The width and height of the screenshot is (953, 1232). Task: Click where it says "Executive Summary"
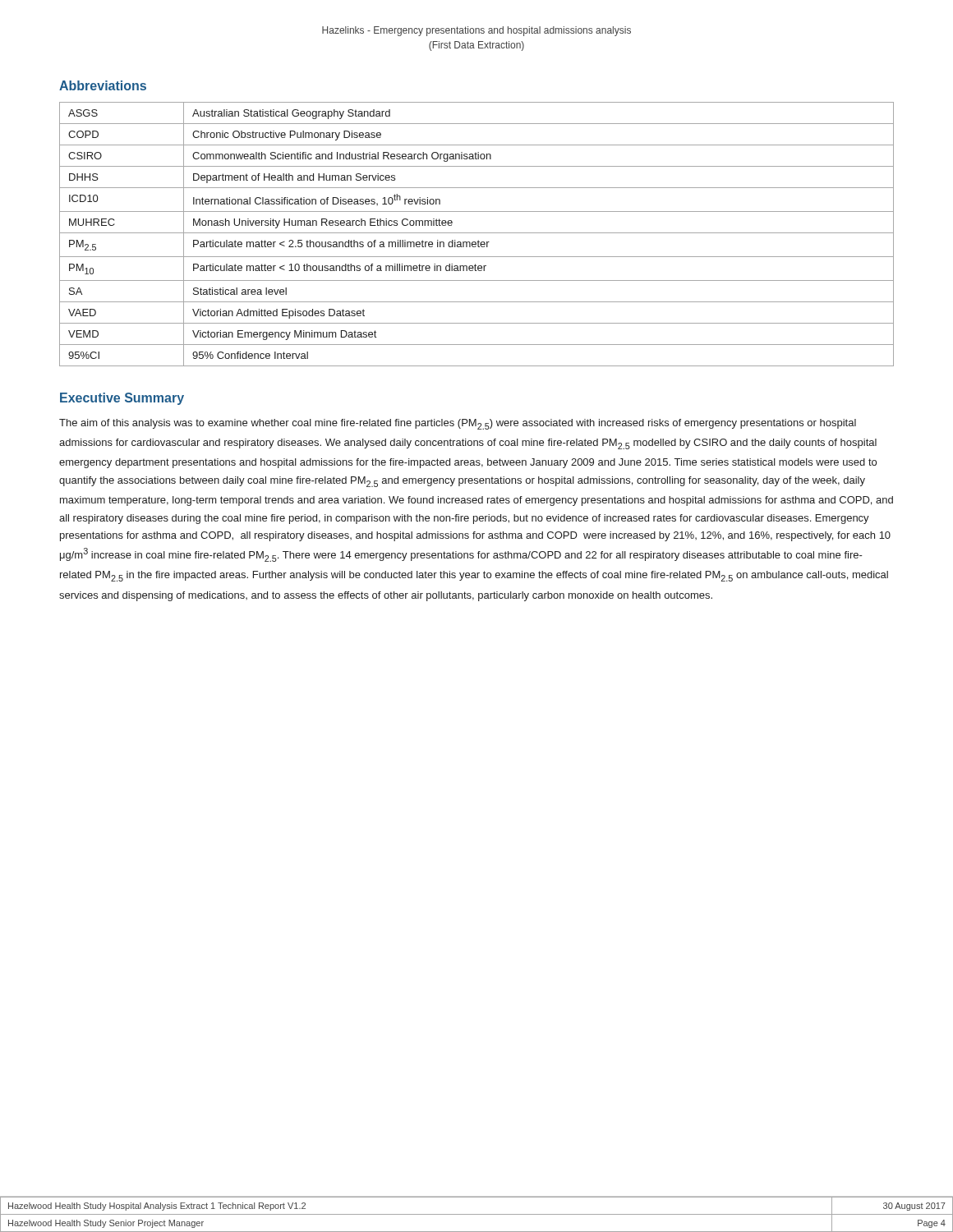click(x=122, y=398)
